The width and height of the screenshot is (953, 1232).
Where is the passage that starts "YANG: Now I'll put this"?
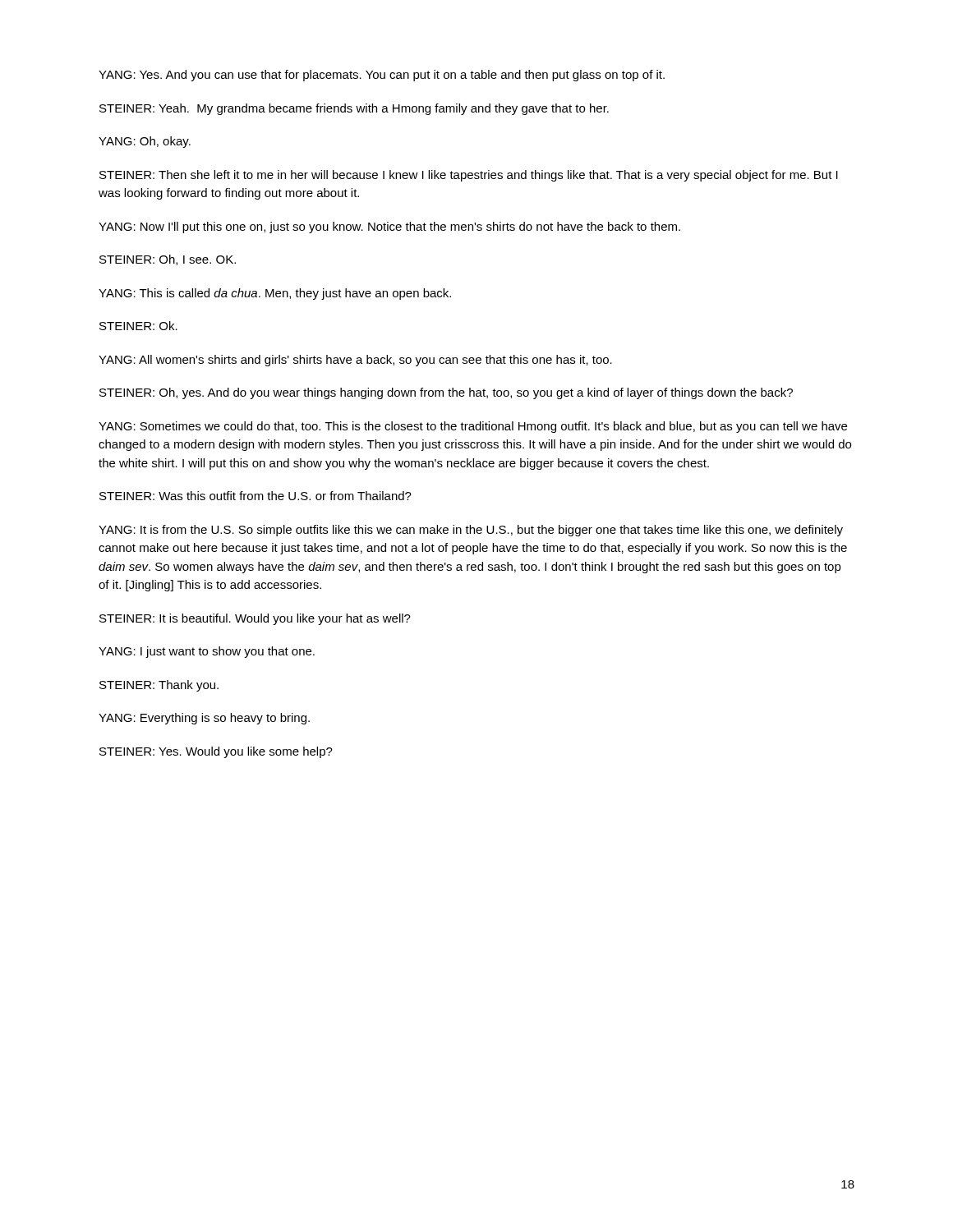[390, 226]
